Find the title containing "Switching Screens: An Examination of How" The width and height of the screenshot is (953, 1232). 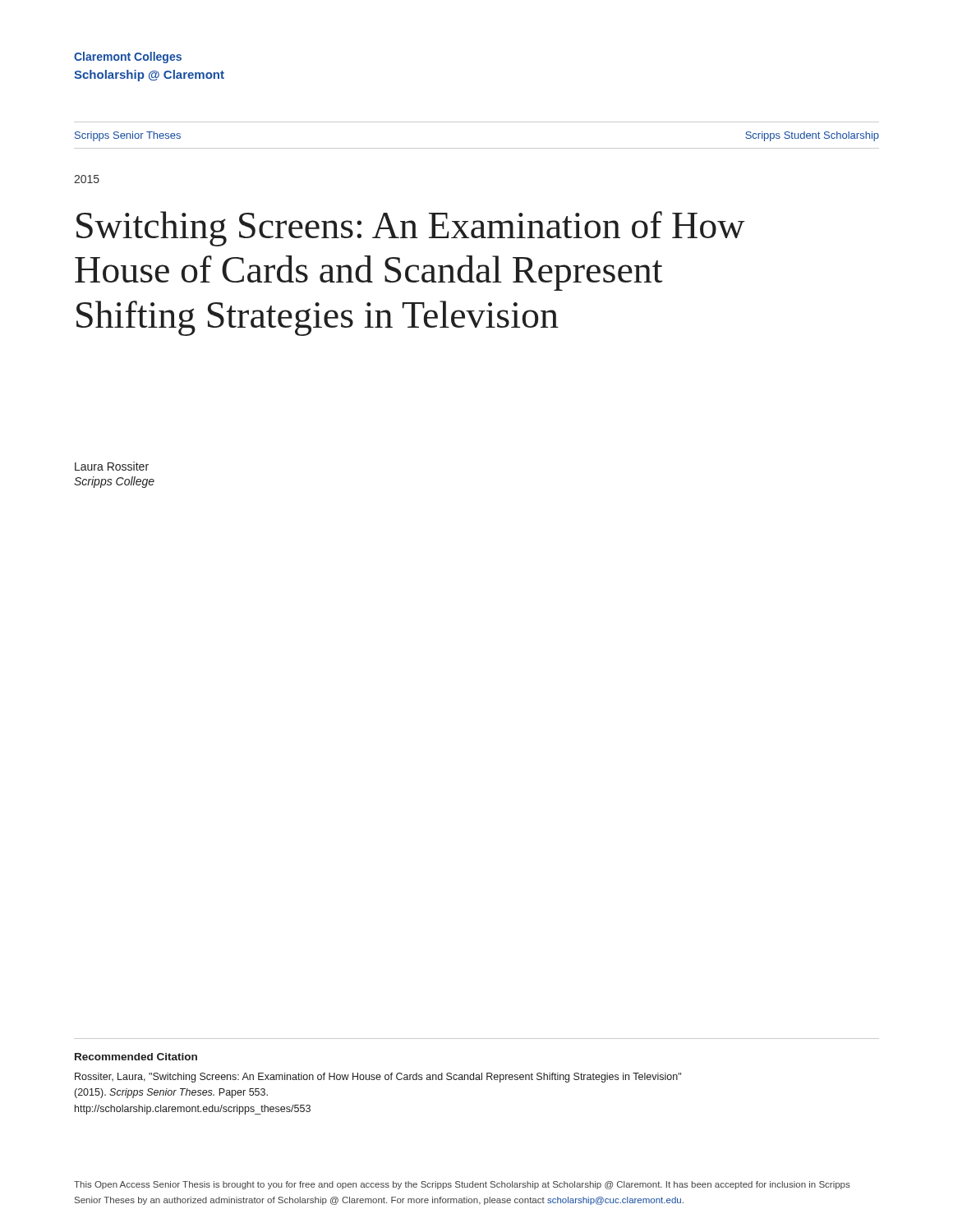(x=423, y=271)
